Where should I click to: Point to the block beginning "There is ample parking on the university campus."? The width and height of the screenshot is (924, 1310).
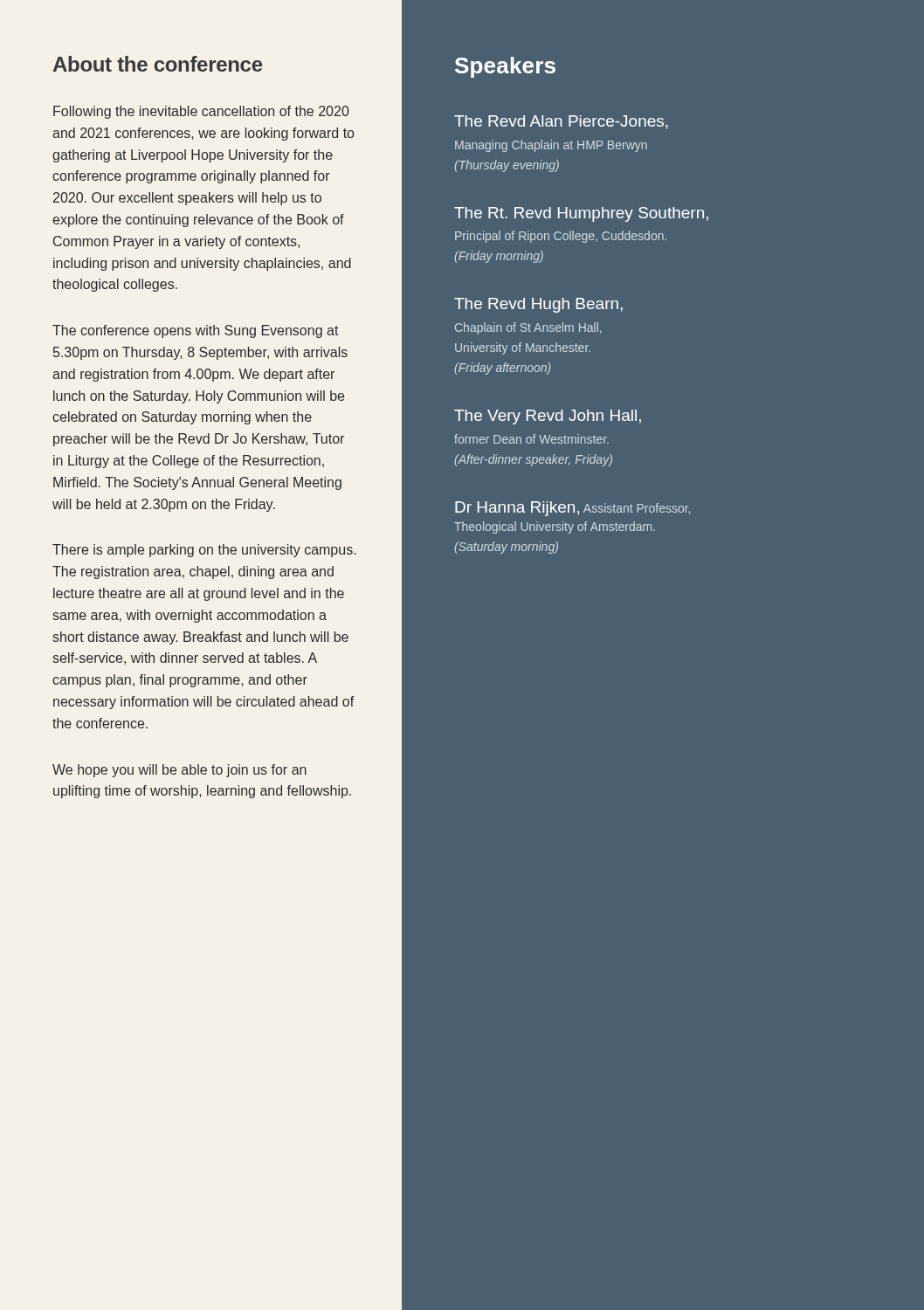coord(205,637)
